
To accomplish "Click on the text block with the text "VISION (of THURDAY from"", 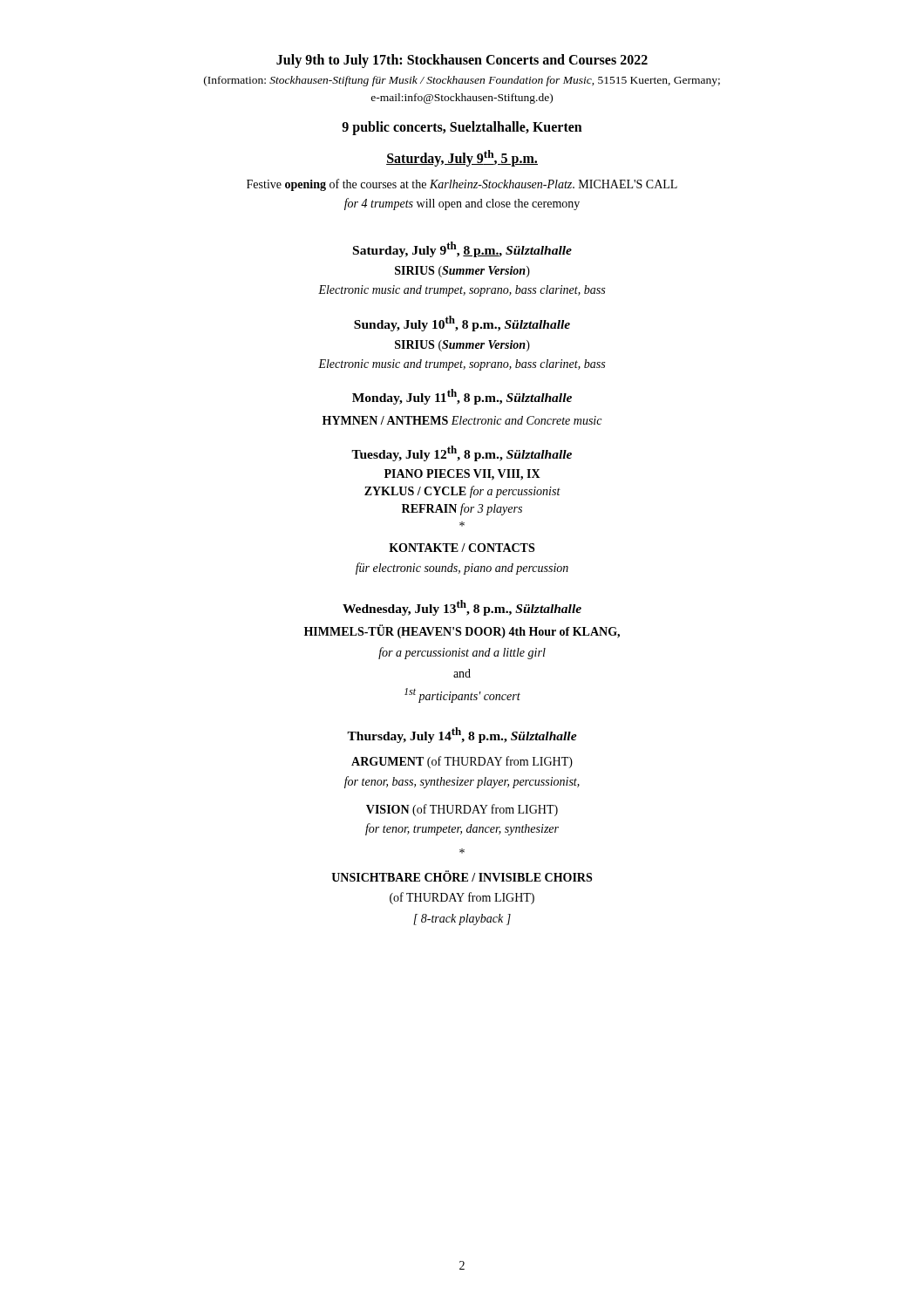I will pyautogui.click(x=462, y=819).
